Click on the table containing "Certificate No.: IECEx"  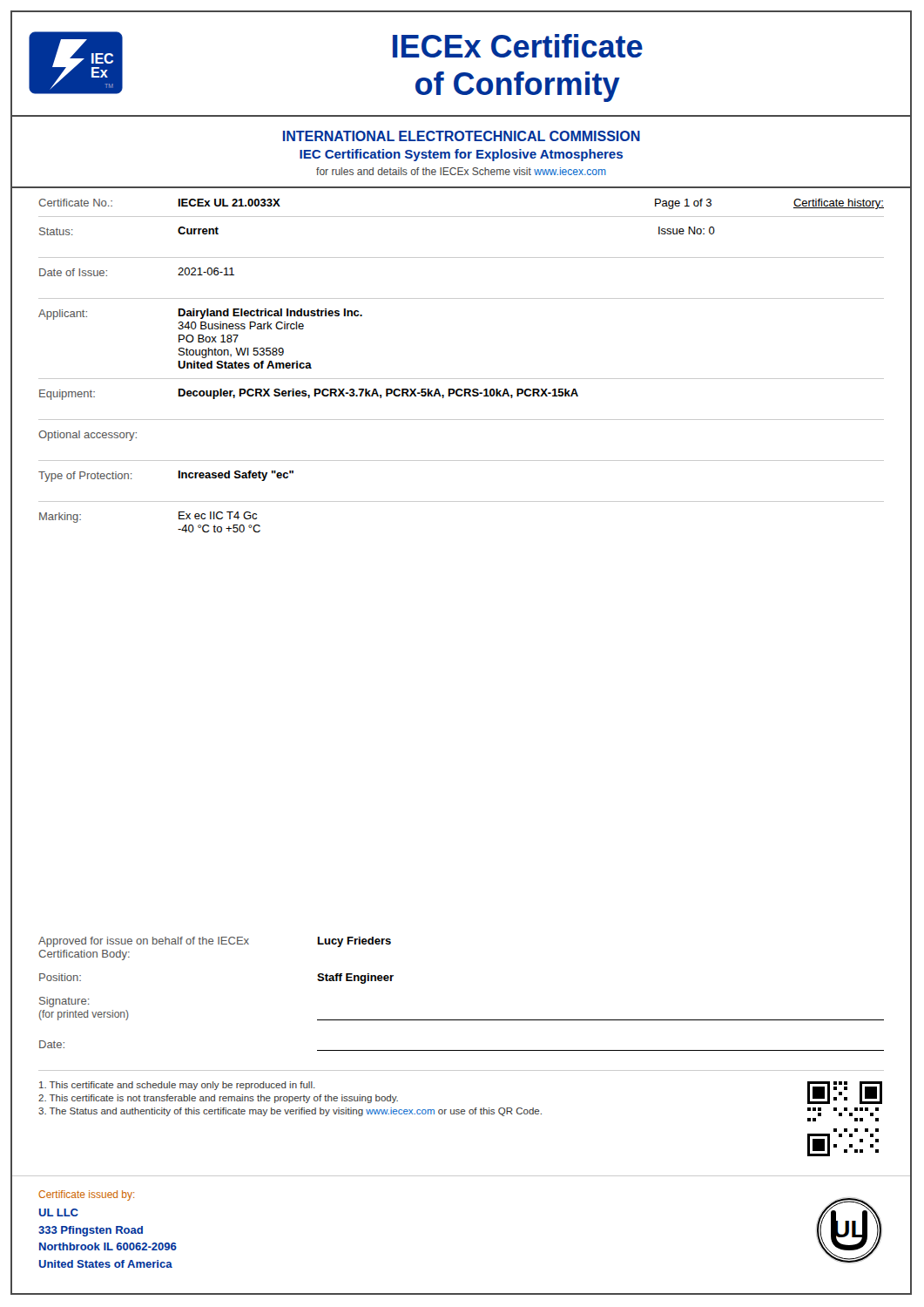(x=461, y=365)
